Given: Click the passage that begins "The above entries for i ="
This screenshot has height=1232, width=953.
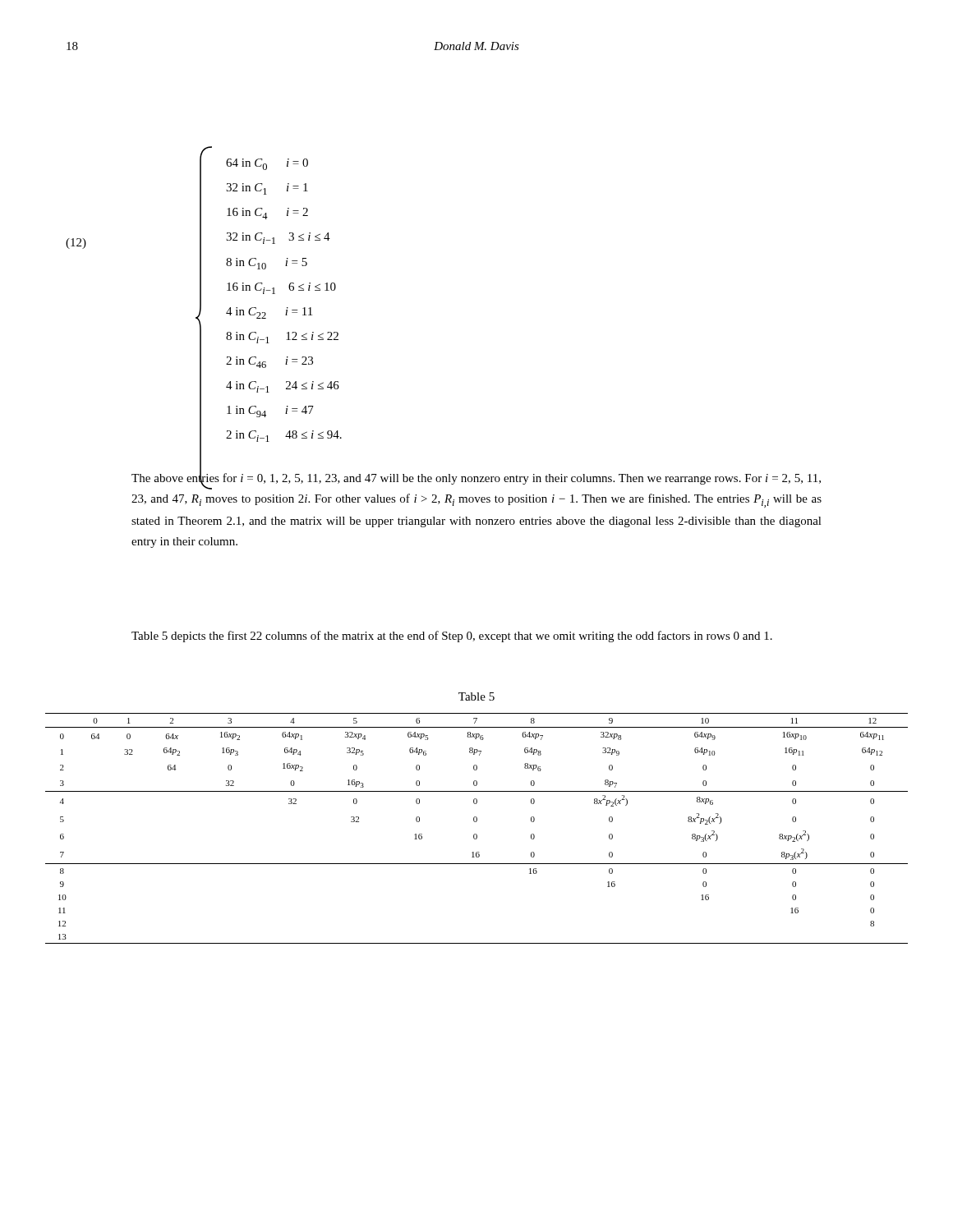Looking at the screenshot, I should pyautogui.click(x=476, y=510).
